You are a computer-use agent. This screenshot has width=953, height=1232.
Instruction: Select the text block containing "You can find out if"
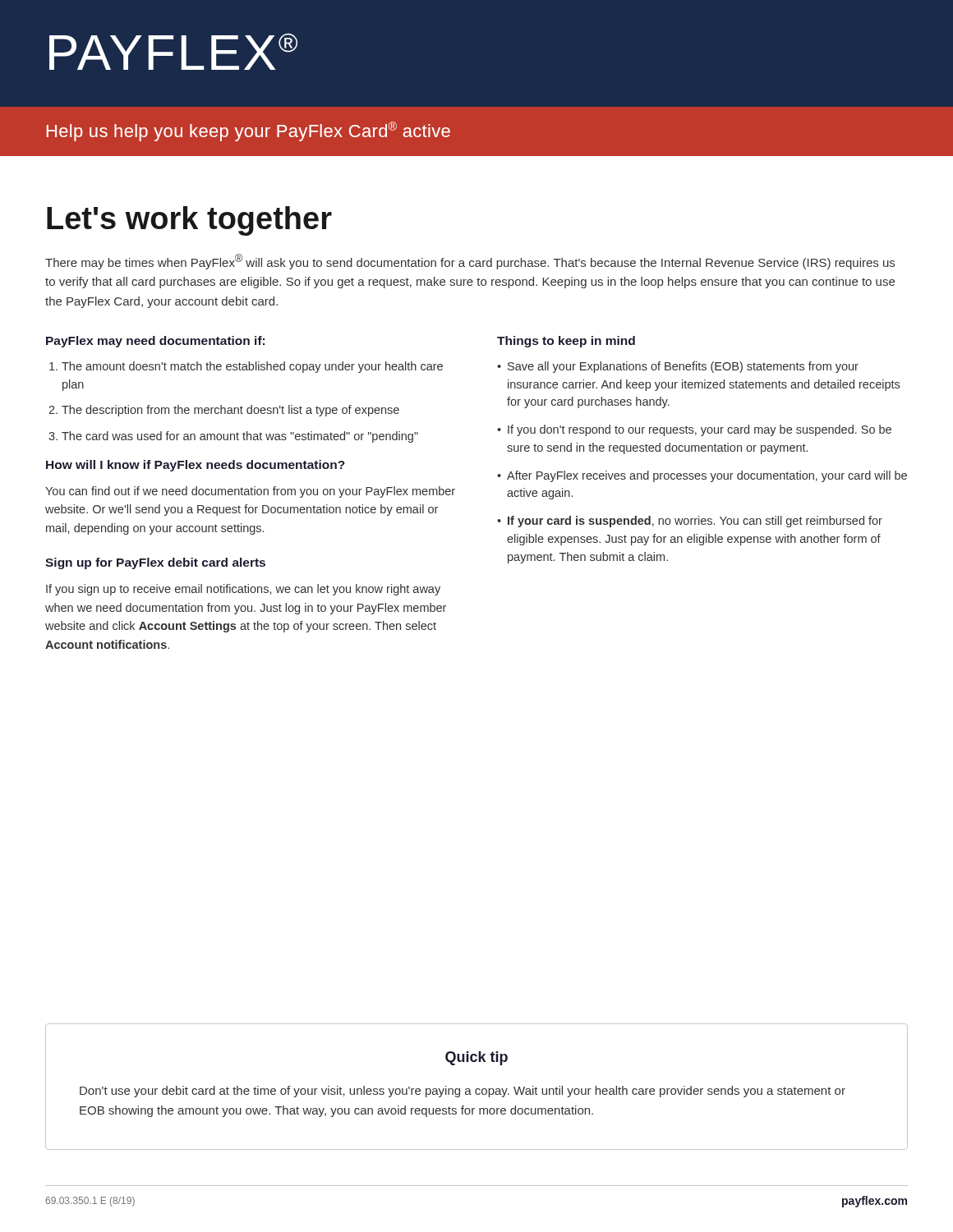[x=250, y=509]
